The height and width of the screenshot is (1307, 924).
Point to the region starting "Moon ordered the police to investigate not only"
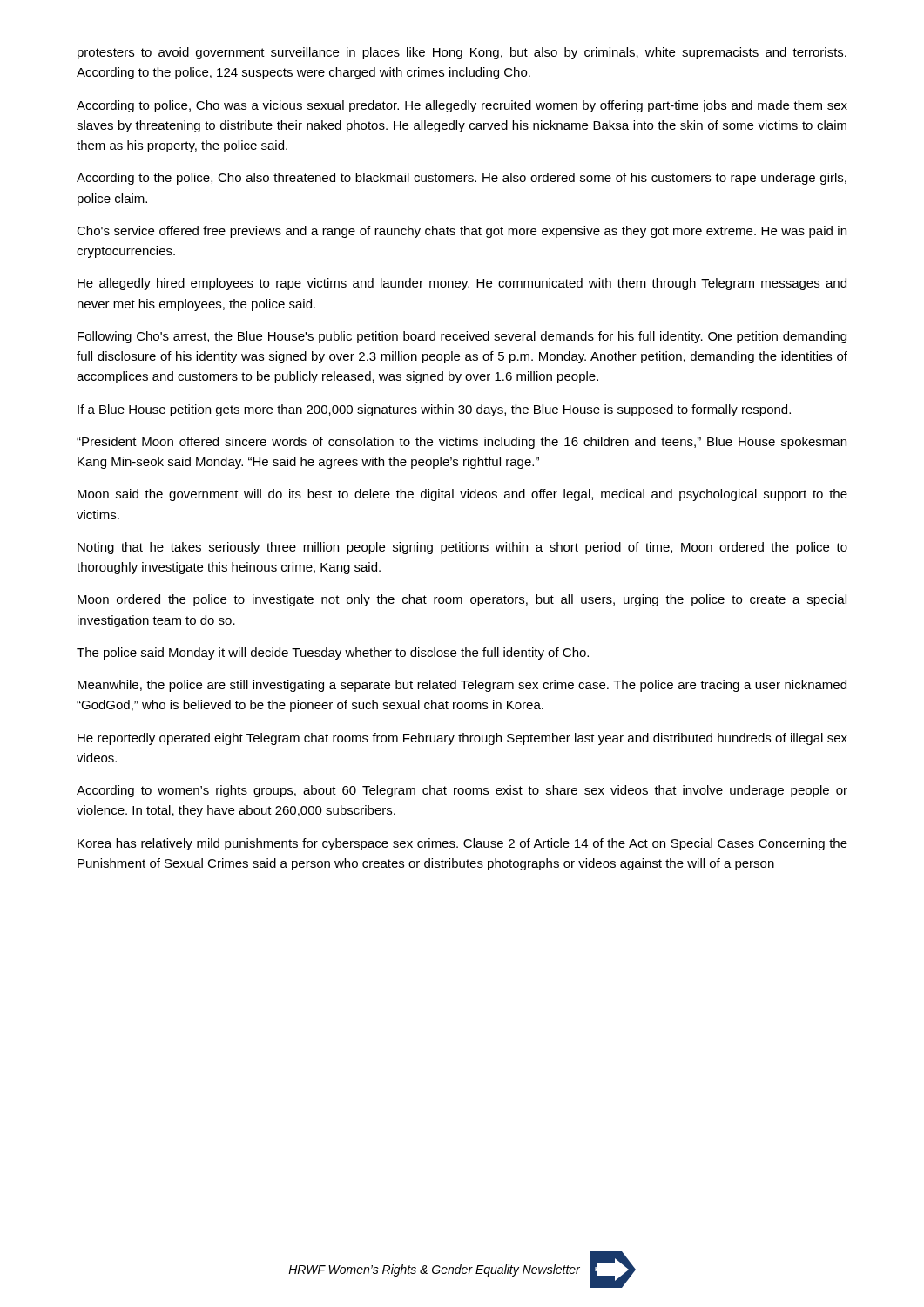coord(462,609)
